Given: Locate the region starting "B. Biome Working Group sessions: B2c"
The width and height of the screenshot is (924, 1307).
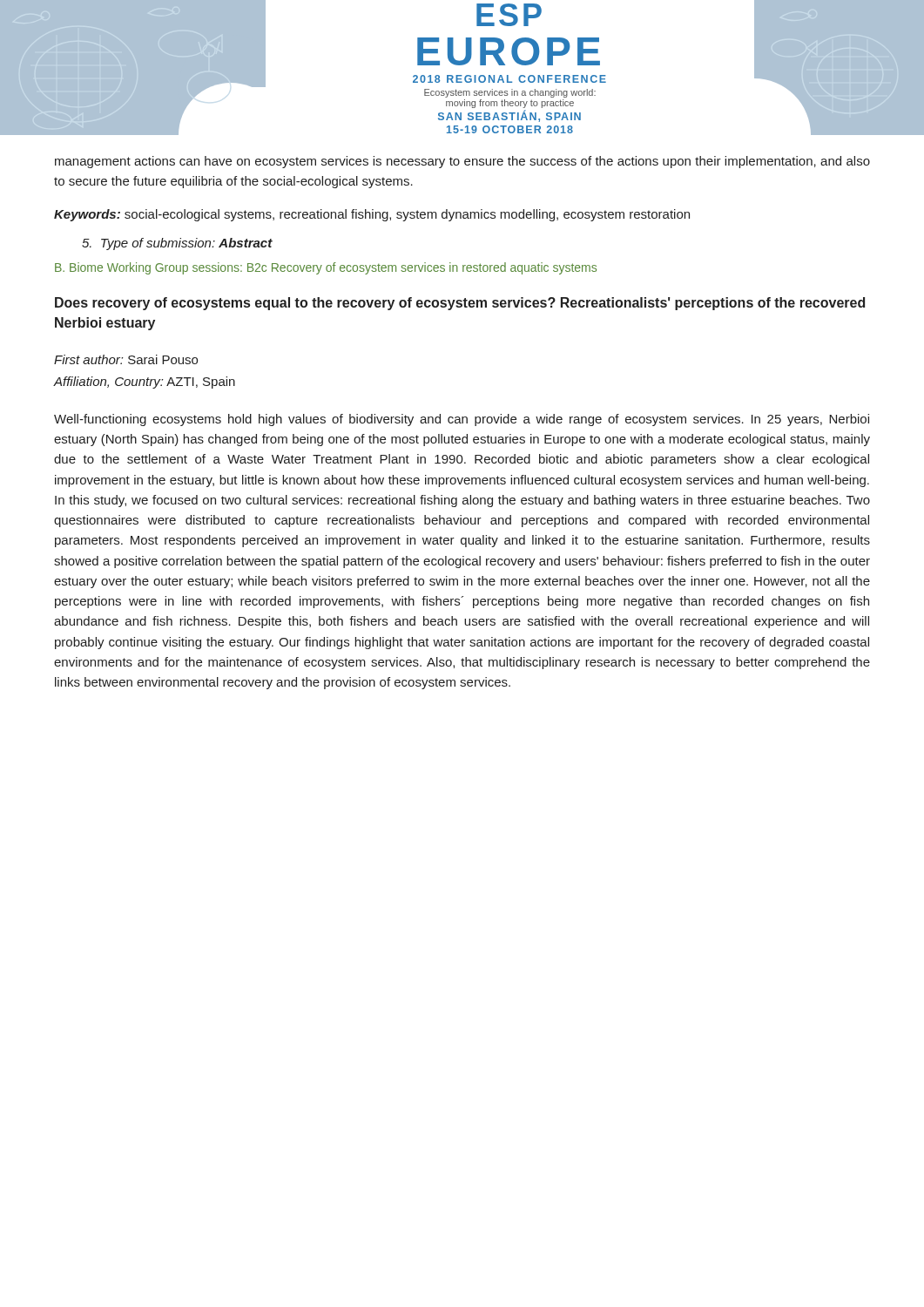Looking at the screenshot, I should tap(326, 267).
